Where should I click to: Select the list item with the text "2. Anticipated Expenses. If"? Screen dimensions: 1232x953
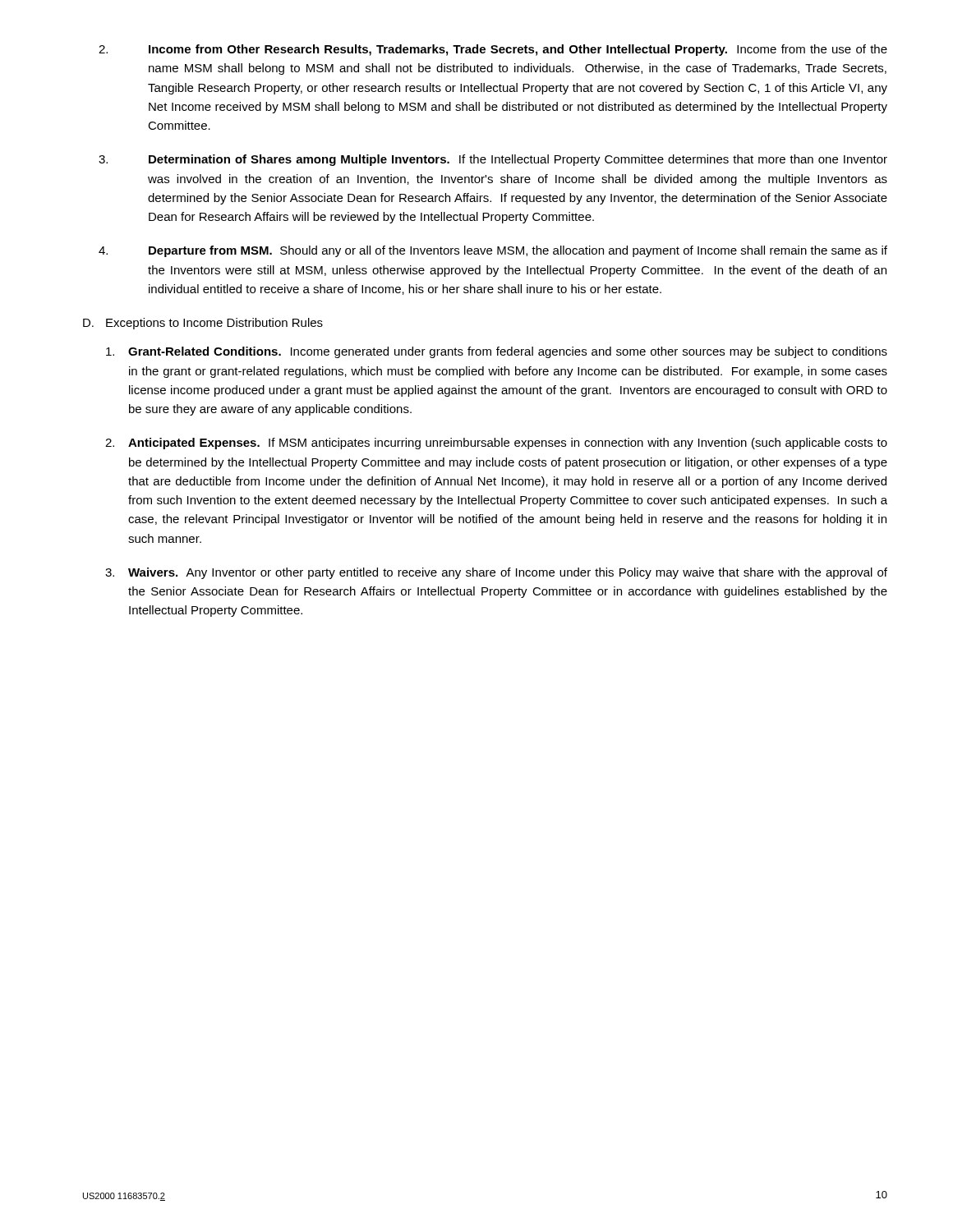pos(496,490)
